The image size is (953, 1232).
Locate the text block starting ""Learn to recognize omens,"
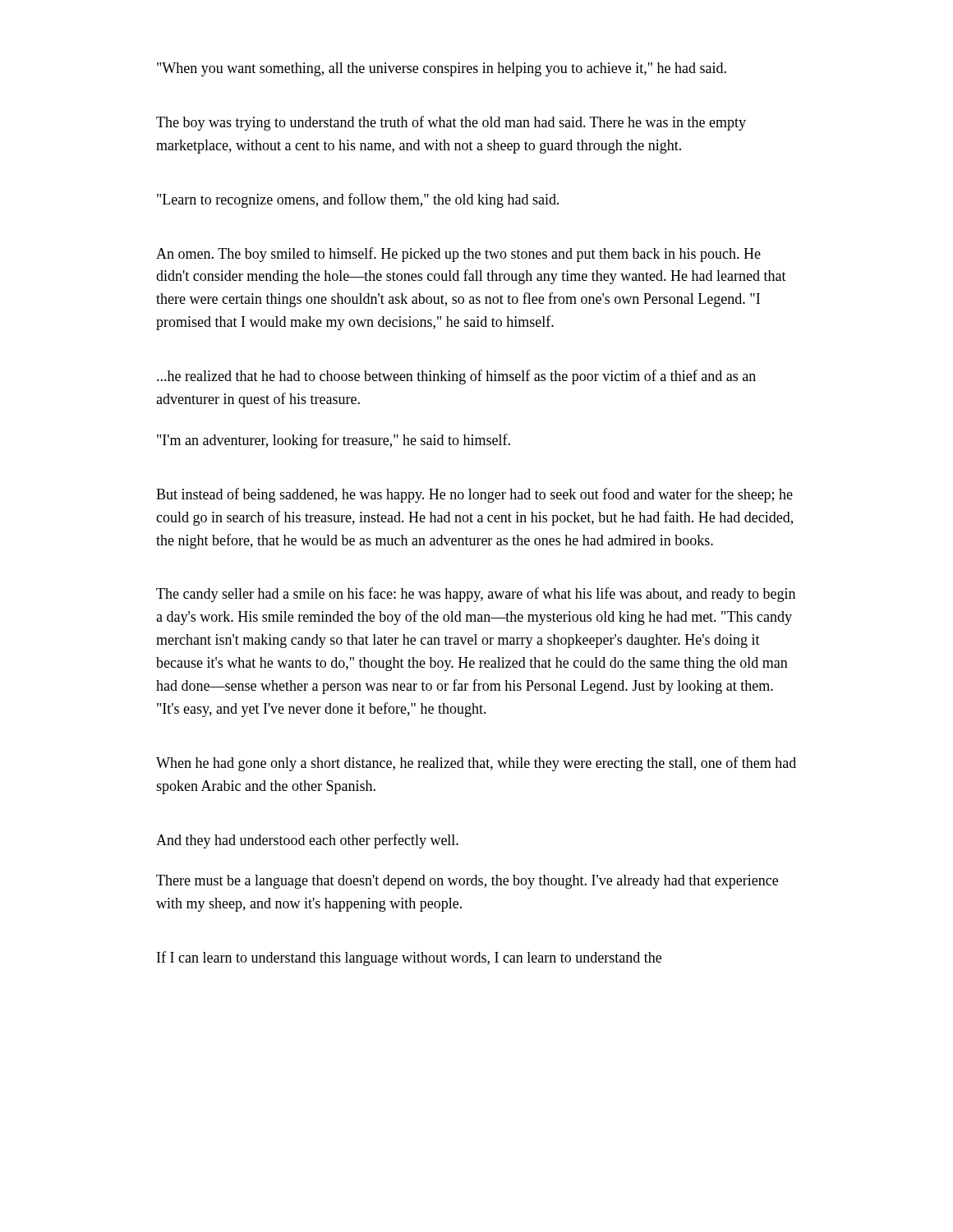[x=358, y=199]
